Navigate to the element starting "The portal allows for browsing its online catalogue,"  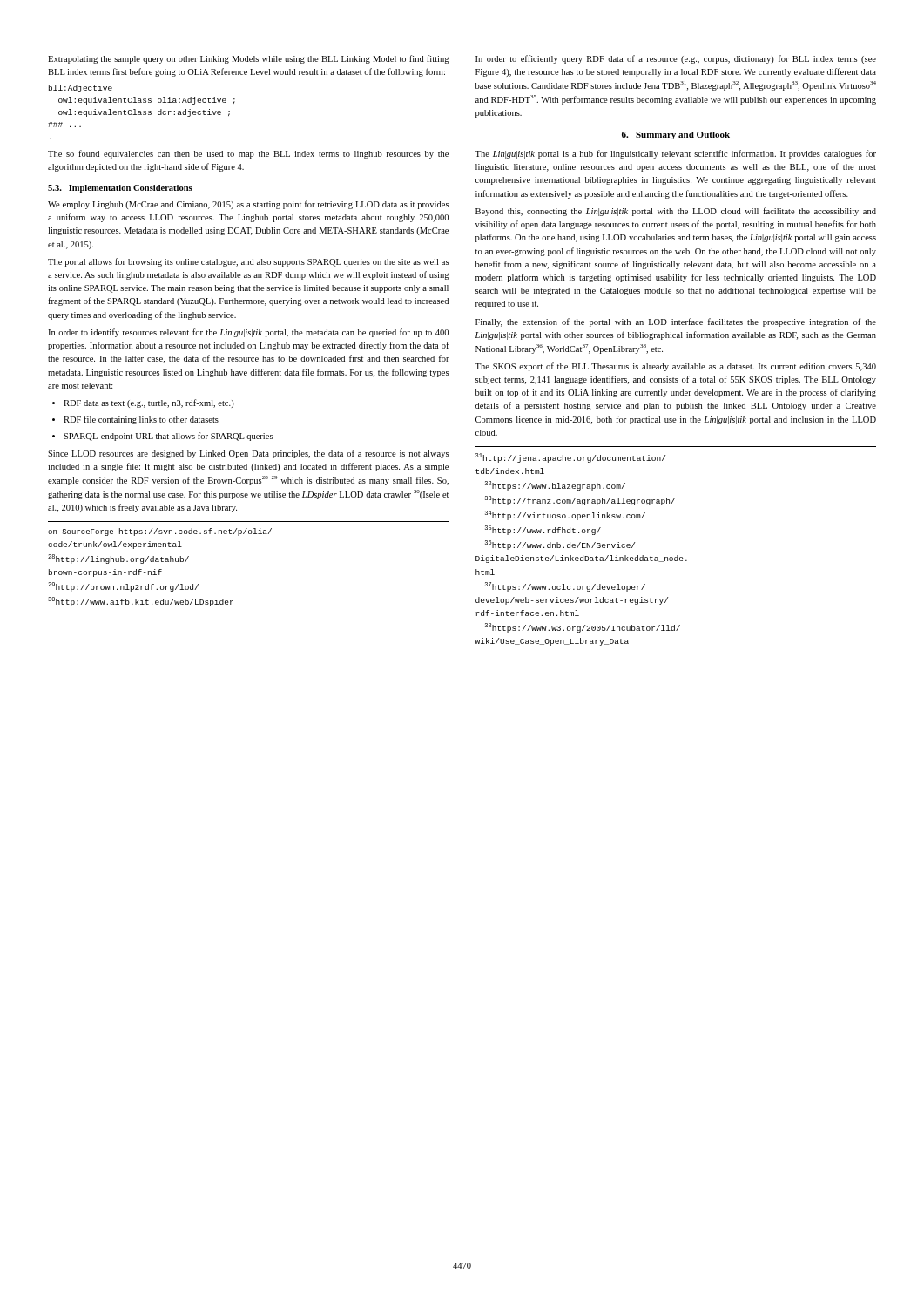(248, 288)
